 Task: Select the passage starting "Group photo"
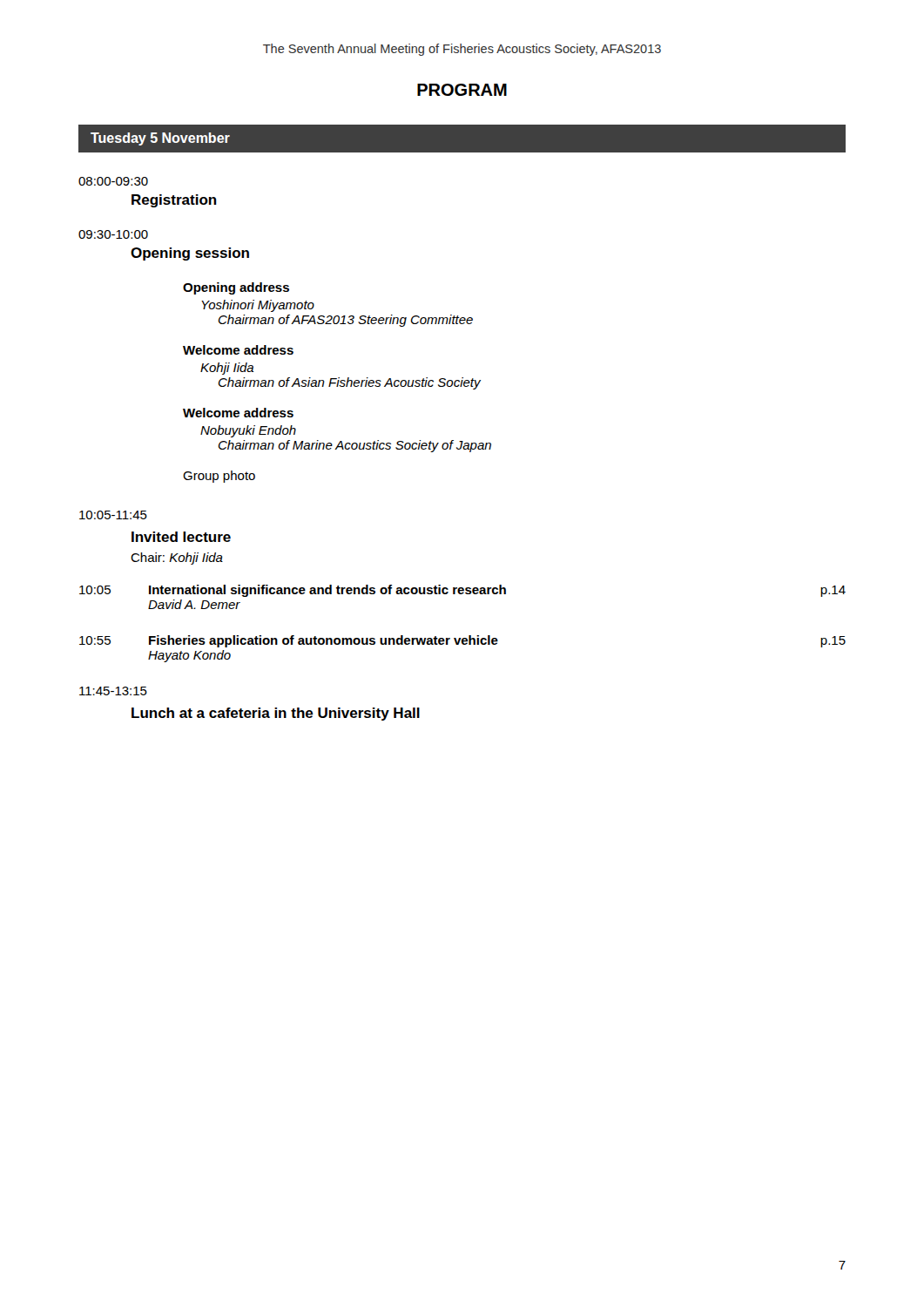(x=219, y=475)
